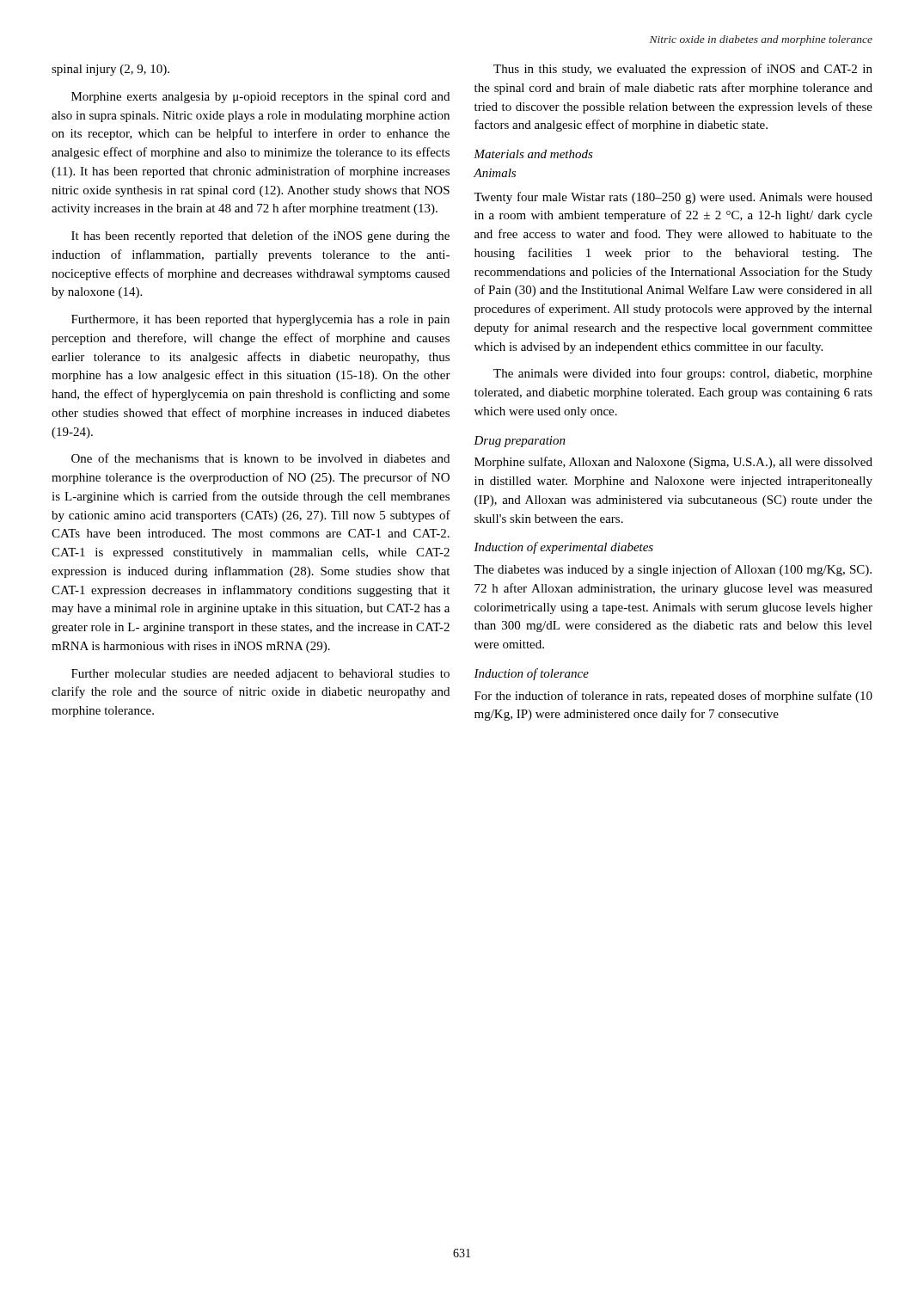Locate the block of text that opens with "For the induction of tolerance in"

[673, 705]
